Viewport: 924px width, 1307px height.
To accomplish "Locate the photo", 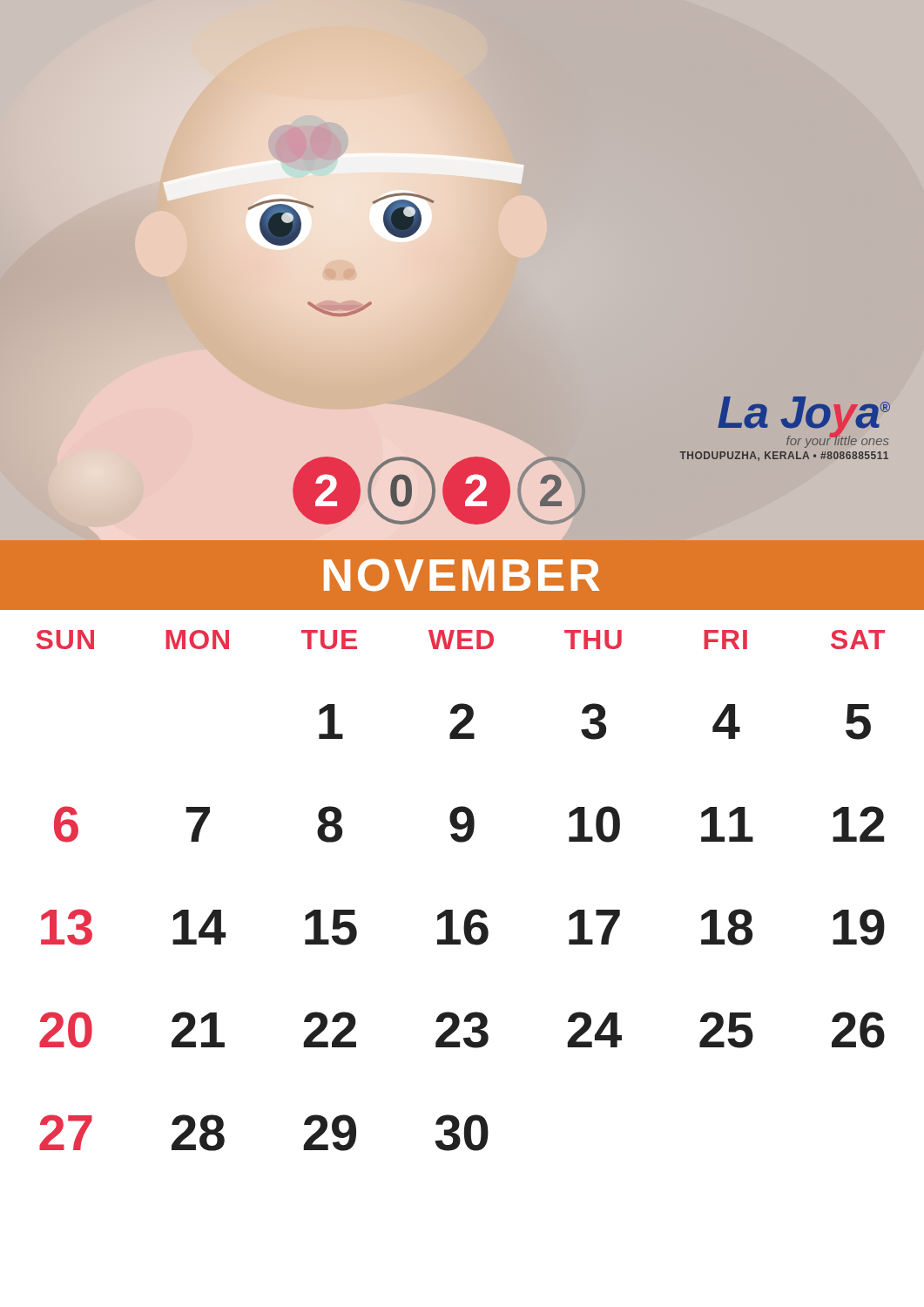I will (x=462, y=270).
